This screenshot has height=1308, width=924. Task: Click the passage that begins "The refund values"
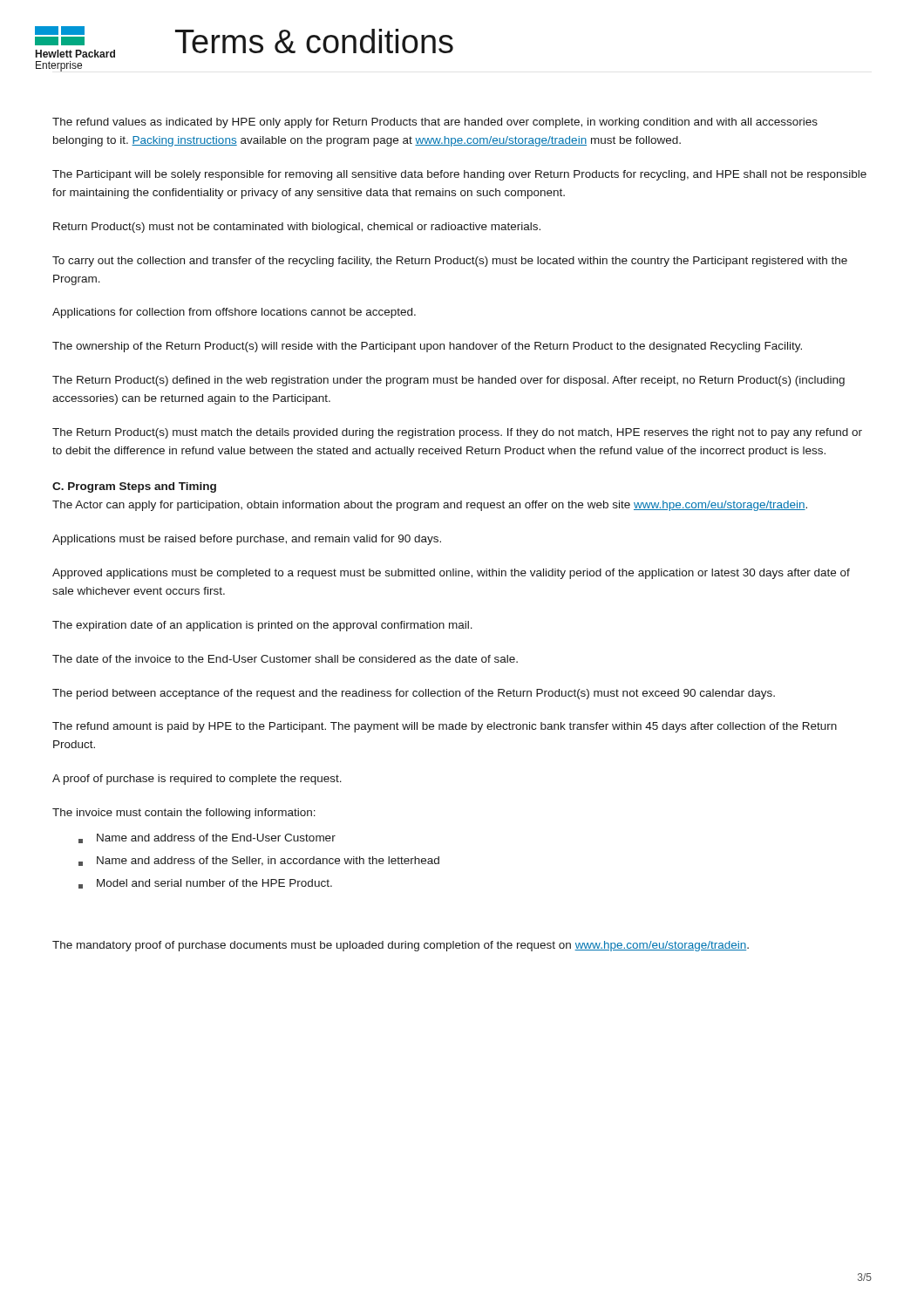tap(435, 131)
